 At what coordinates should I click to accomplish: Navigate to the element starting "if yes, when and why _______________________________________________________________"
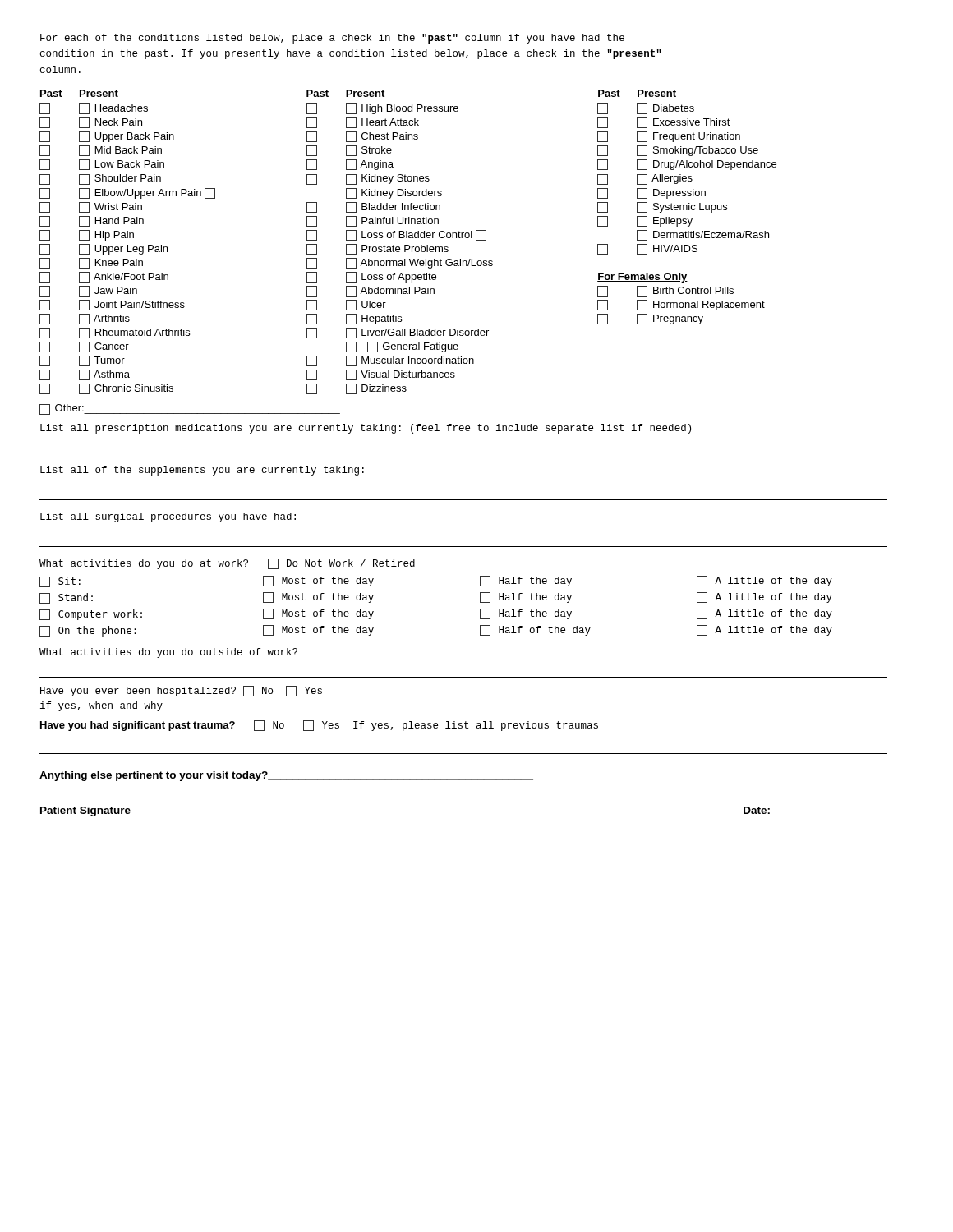298,706
